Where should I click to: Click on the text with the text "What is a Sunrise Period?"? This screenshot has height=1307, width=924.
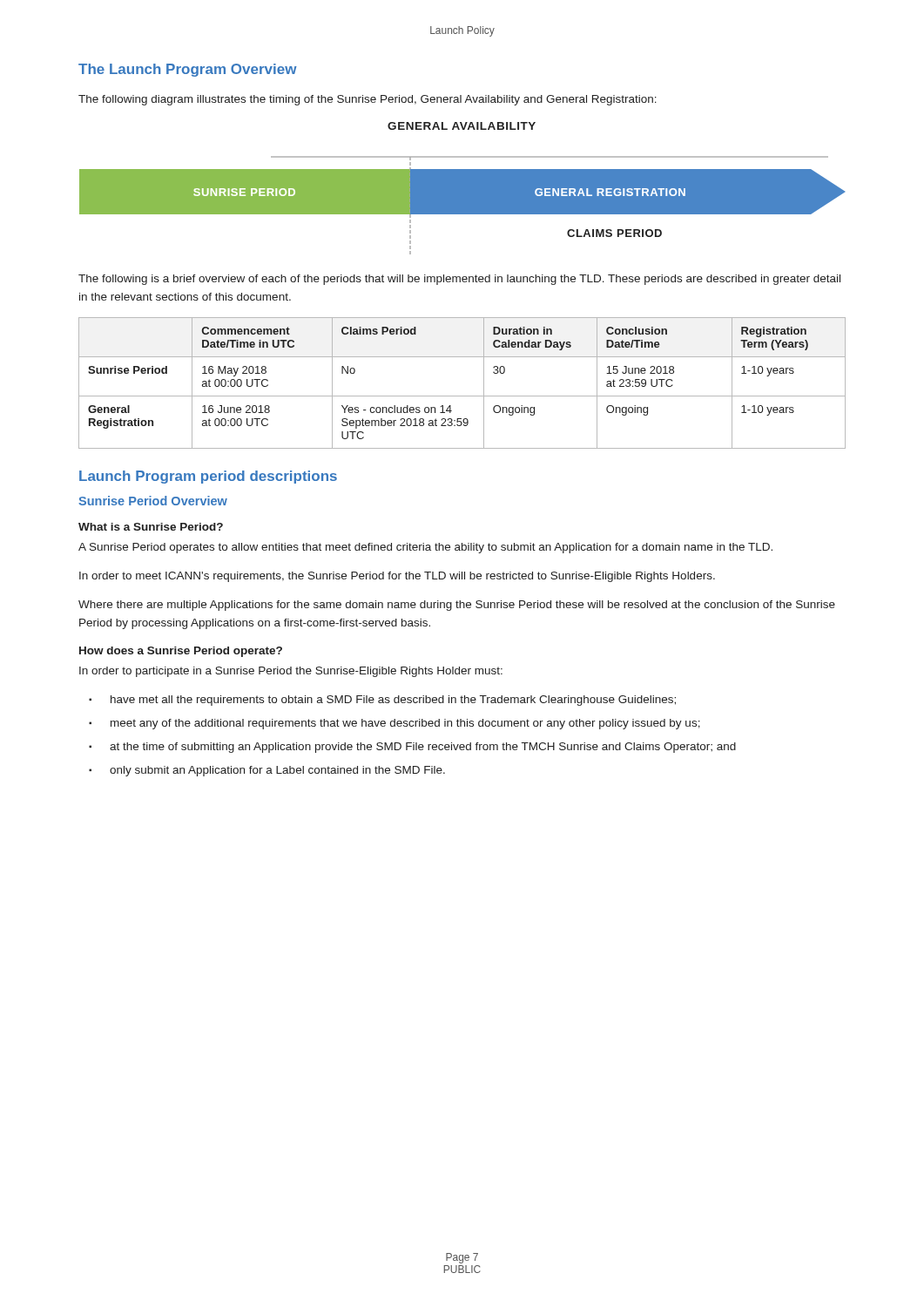tap(151, 526)
